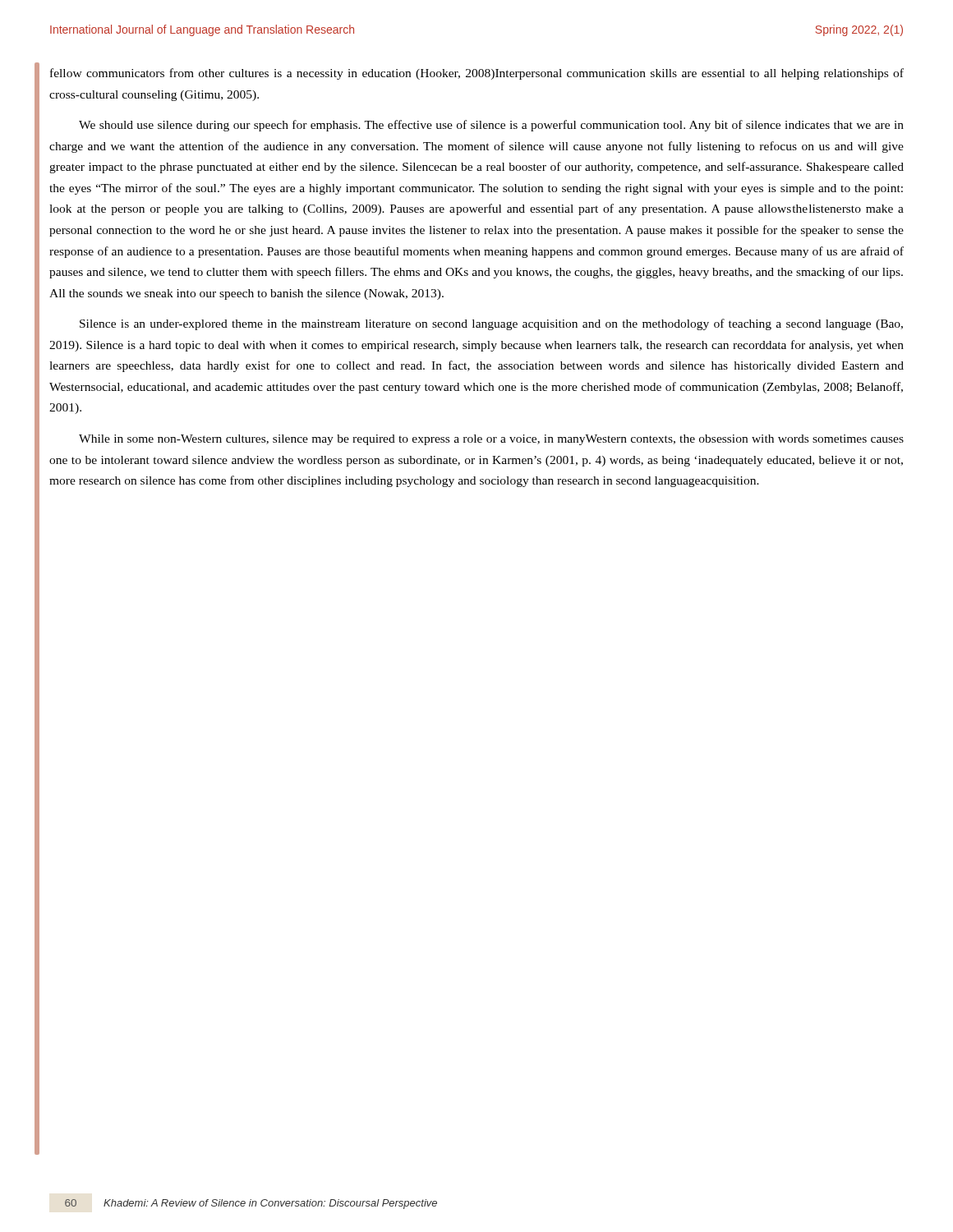Locate the block of text that opens with "fellow communicators from other cultures is"
The image size is (953, 1232).
point(476,83)
